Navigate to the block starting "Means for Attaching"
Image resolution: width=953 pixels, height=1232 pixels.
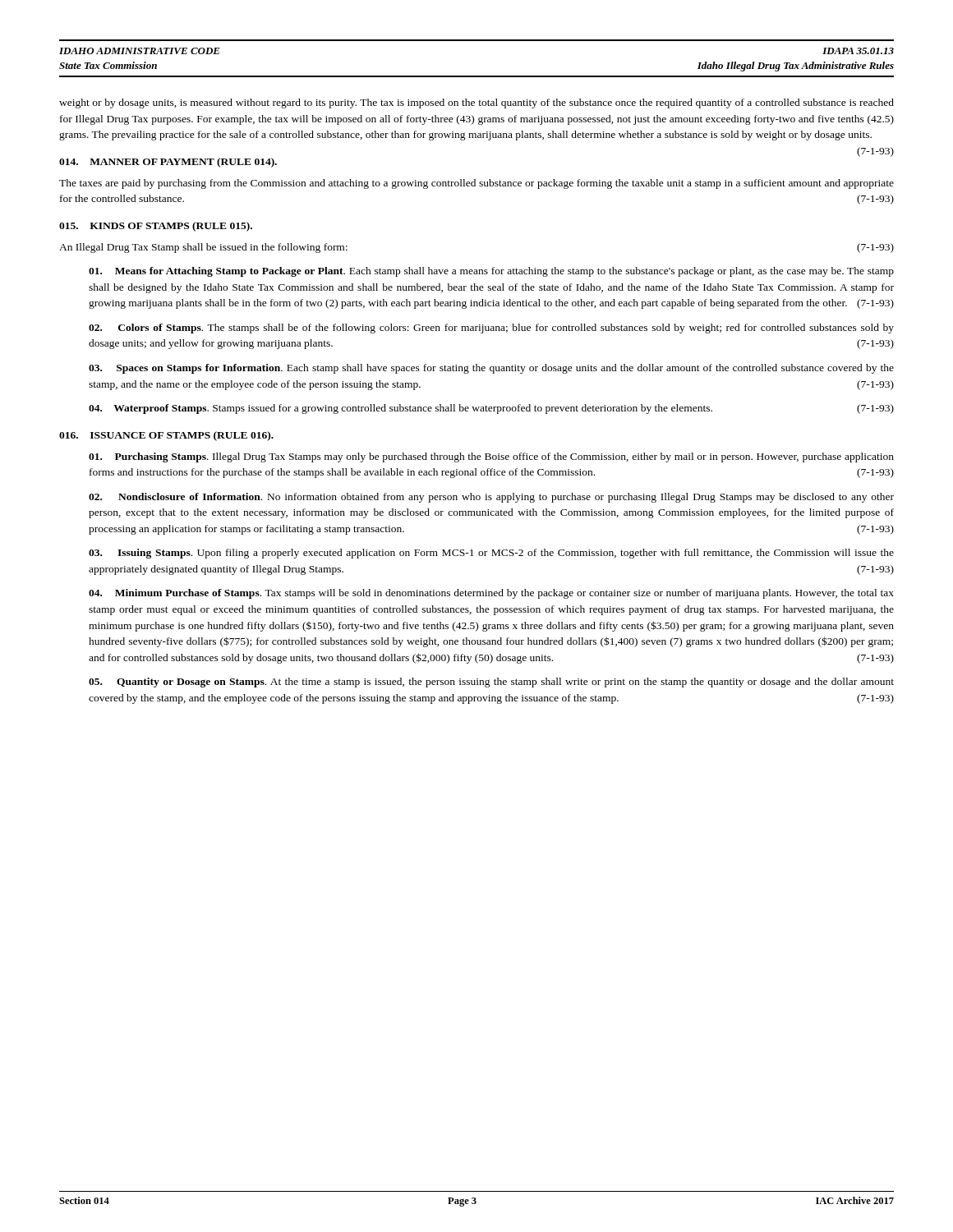point(491,288)
